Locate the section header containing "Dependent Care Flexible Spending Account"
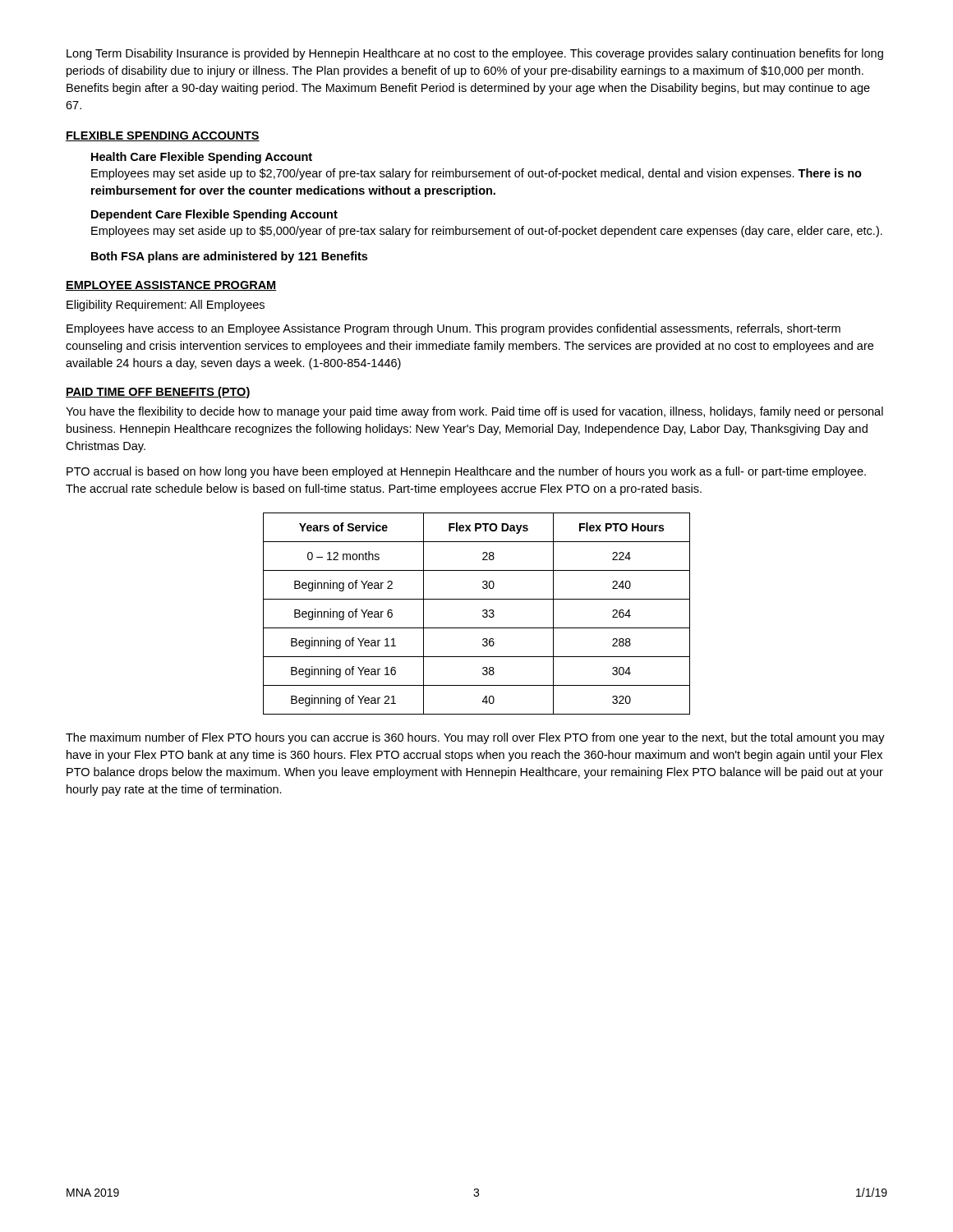The image size is (953, 1232). click(x=214, y=214)
